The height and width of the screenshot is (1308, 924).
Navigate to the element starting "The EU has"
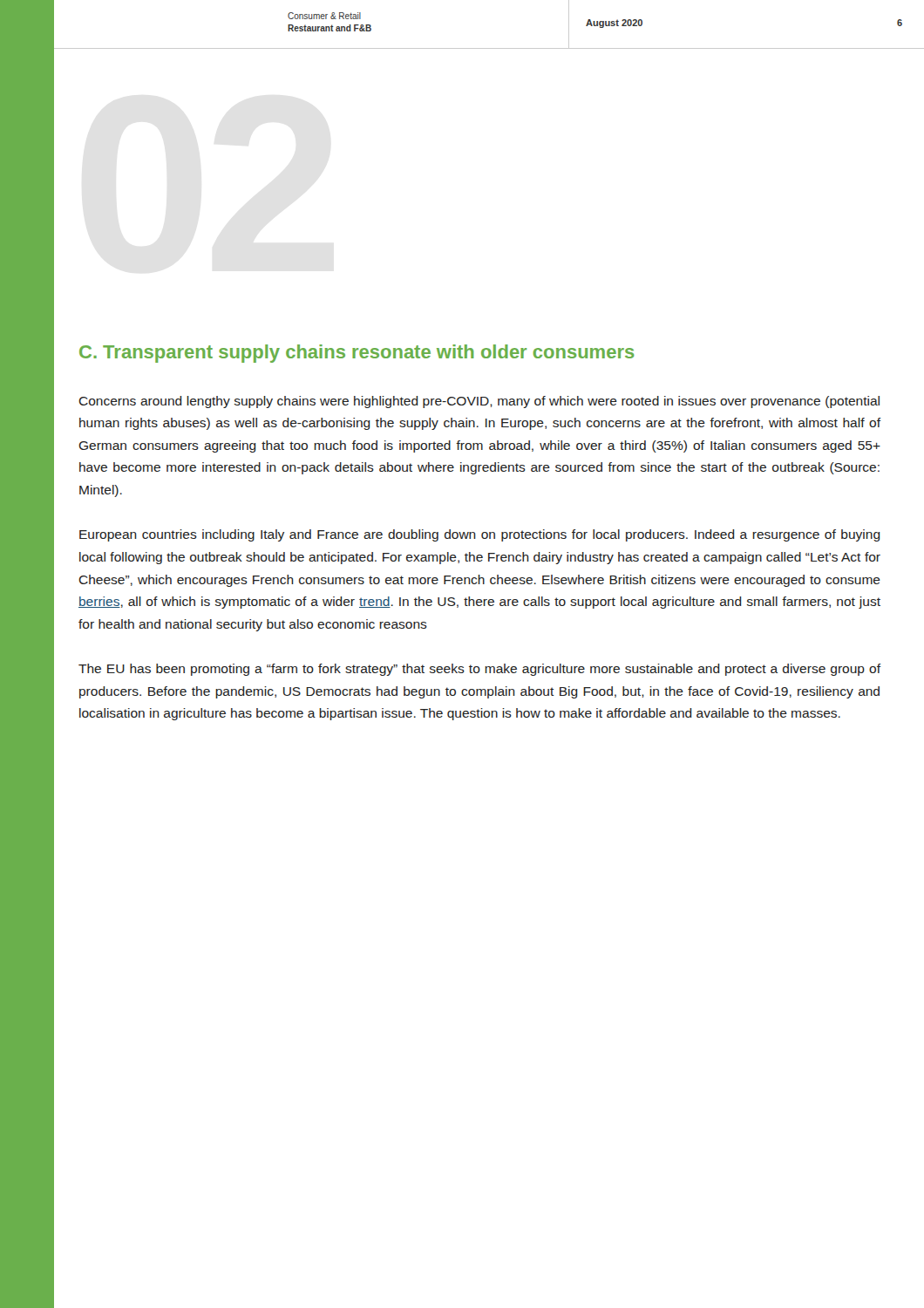pos(479,691)
